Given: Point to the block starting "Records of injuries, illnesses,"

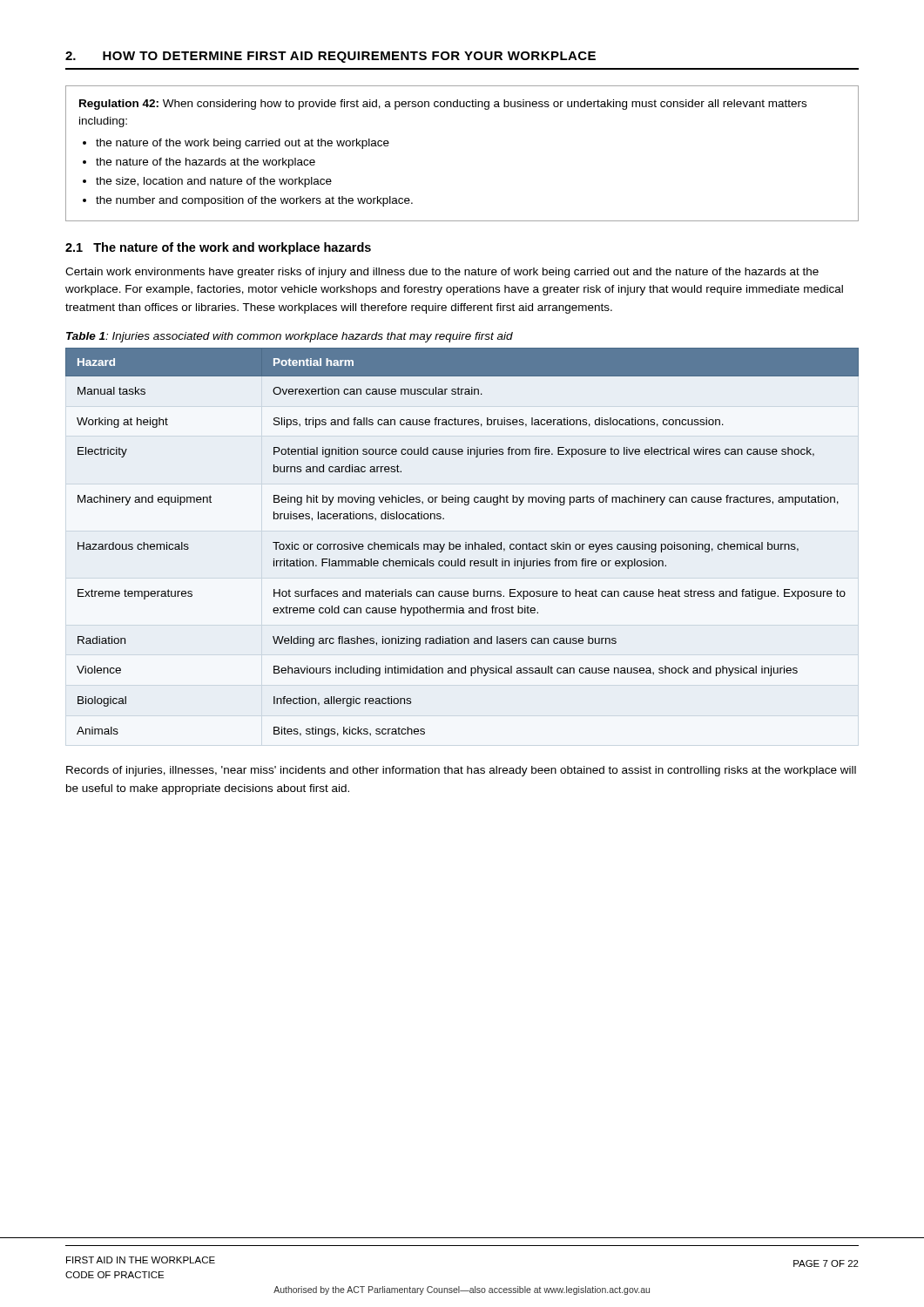Looking at the screenshot, I should 461,779.
